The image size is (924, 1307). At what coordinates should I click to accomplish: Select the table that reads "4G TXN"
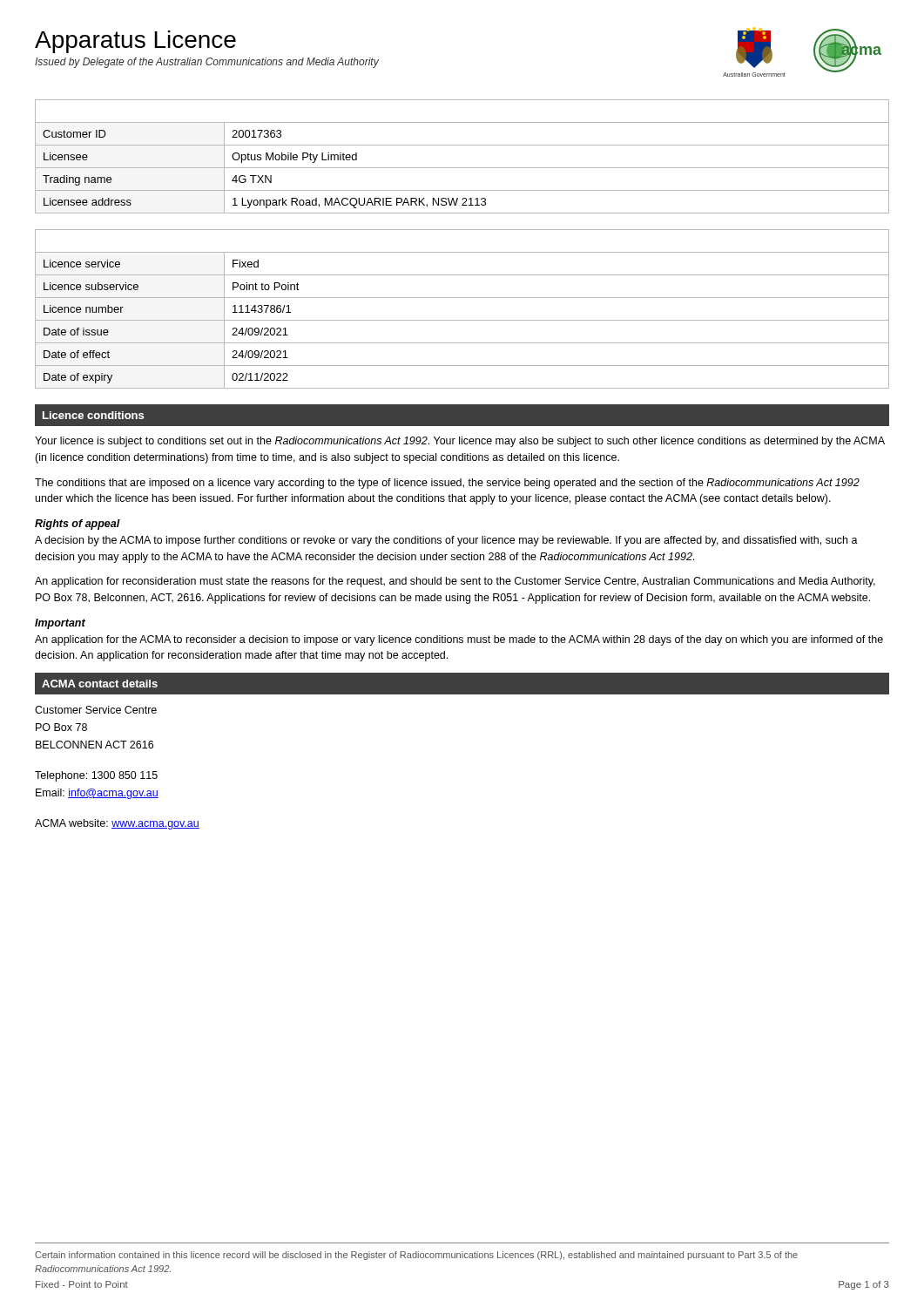click(462, 156)
